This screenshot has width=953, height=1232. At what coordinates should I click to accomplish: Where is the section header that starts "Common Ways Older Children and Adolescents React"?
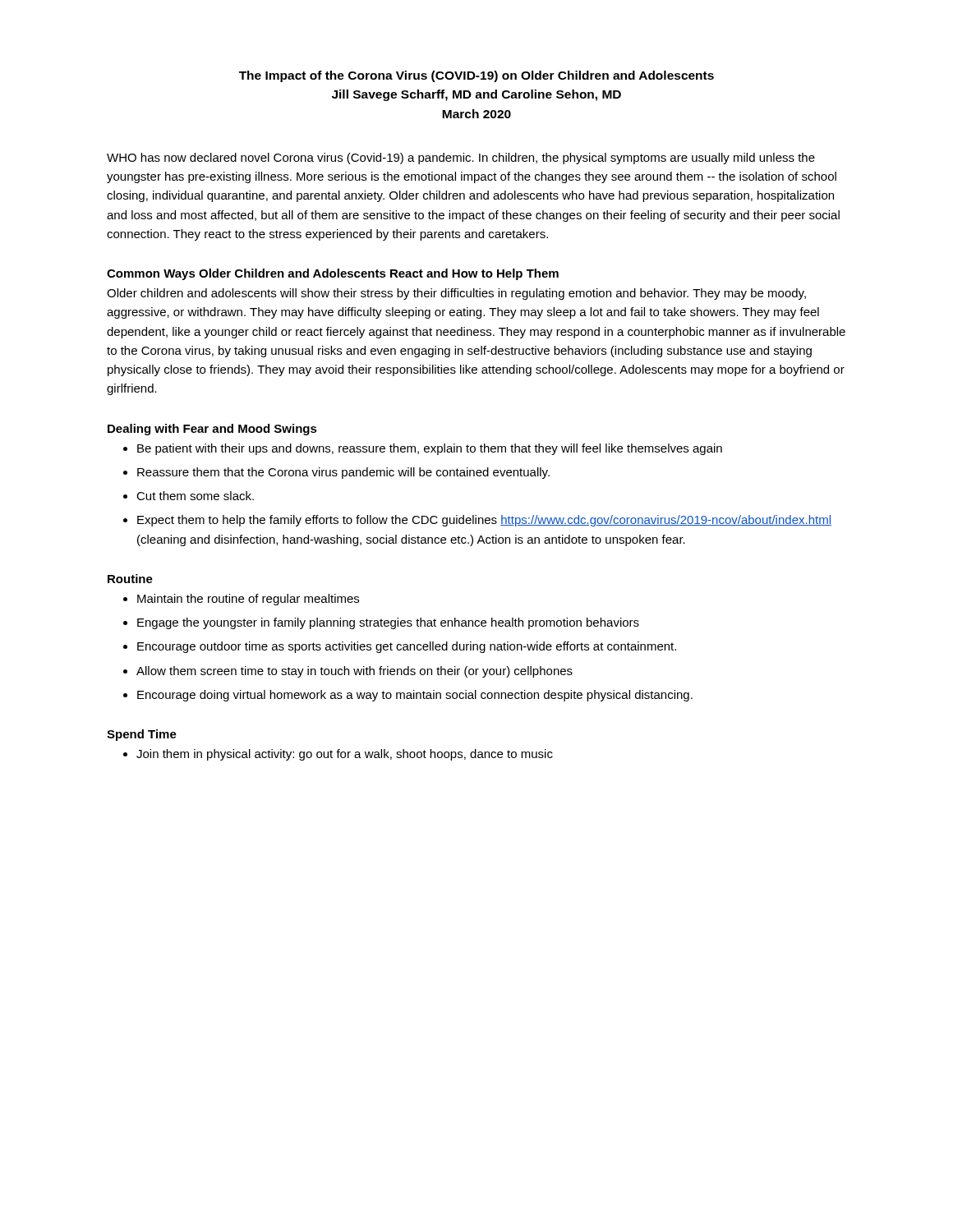333,273
